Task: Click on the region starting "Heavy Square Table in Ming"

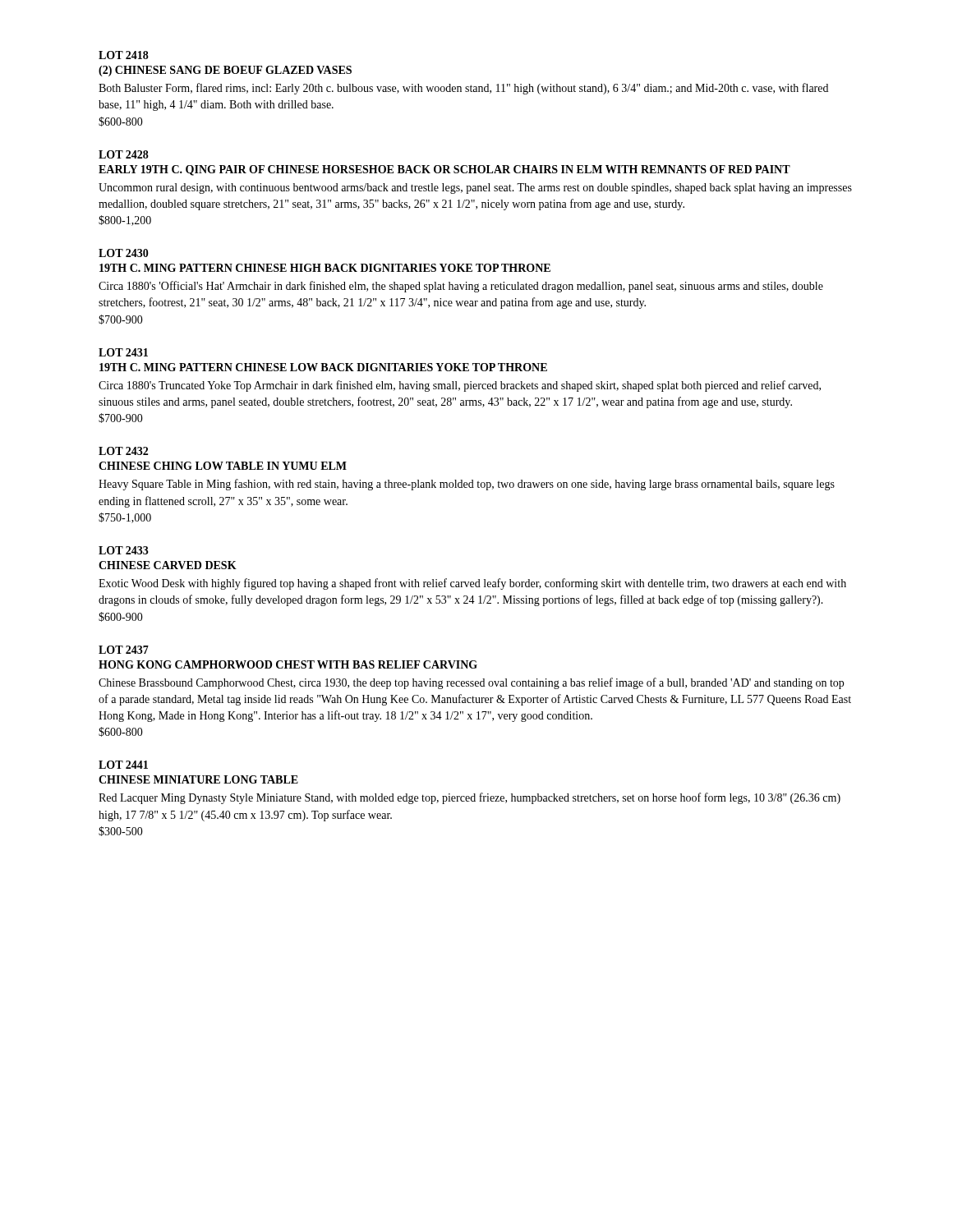Action: [467, 493]
